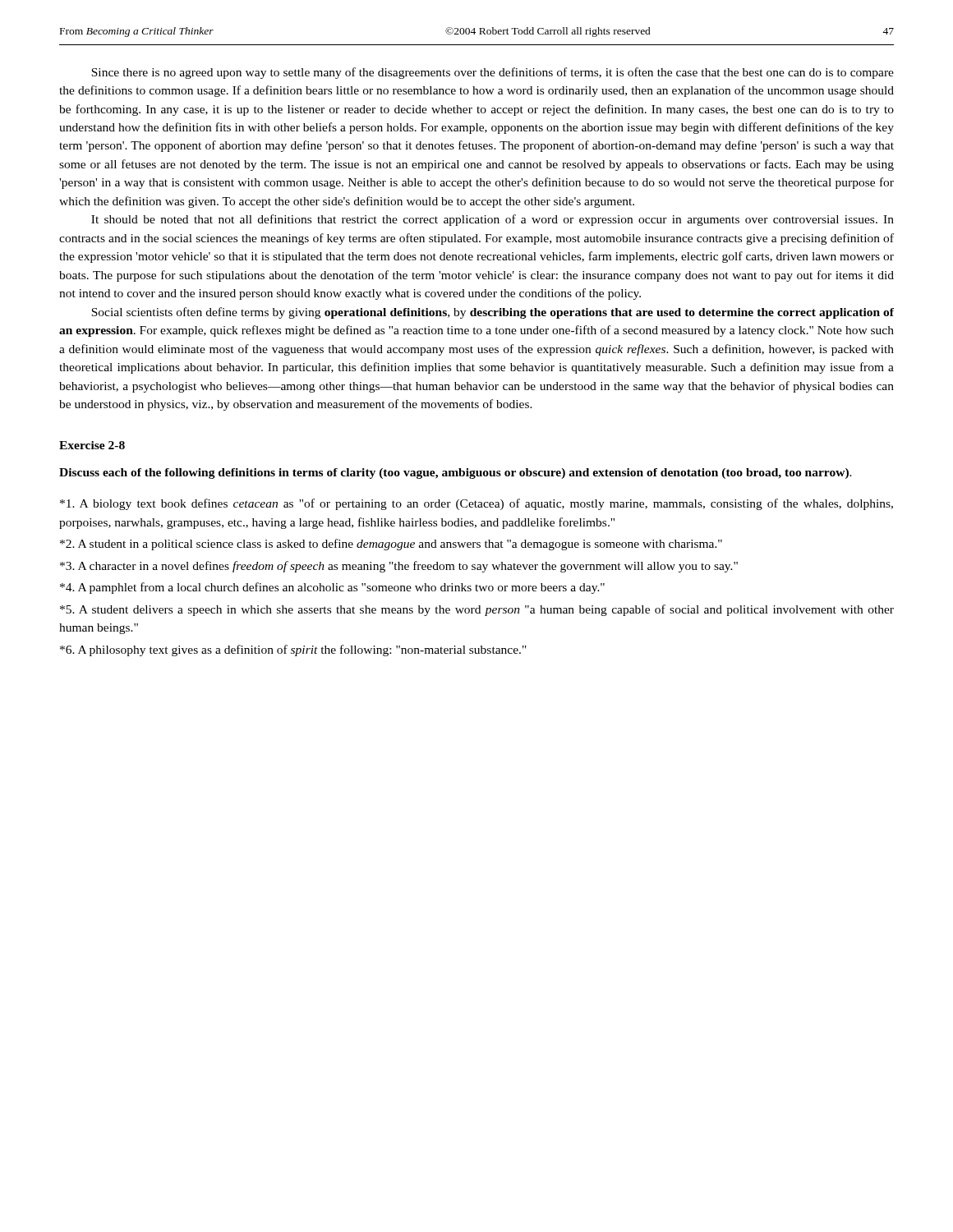
Task: Where is the passage that starts "*4. A pamphlet from a"?
Action: point(476,588)
